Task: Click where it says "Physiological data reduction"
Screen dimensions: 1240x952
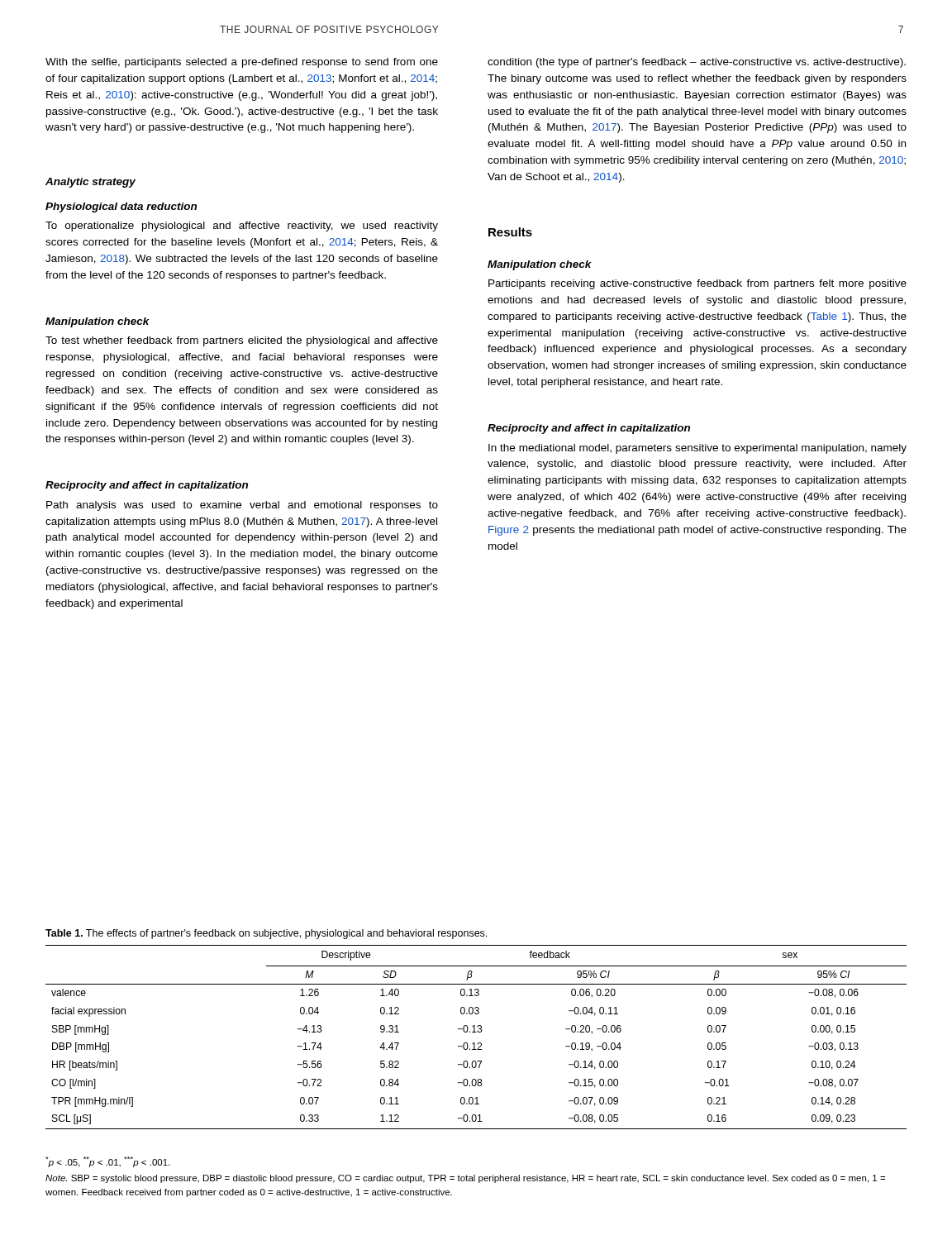Action: click(121, 206)
